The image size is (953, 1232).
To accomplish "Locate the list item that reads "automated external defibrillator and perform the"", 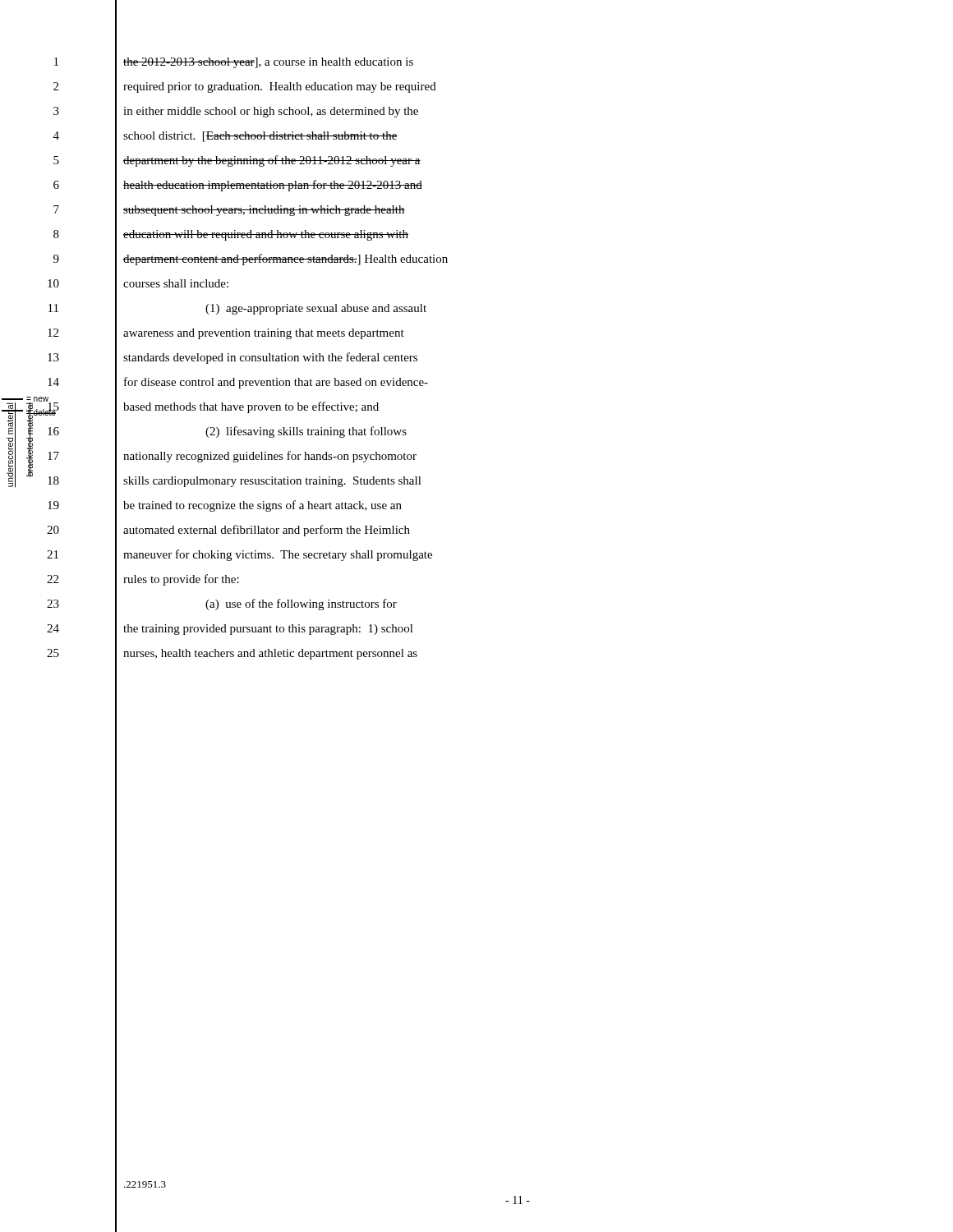I will click(267, 530).
